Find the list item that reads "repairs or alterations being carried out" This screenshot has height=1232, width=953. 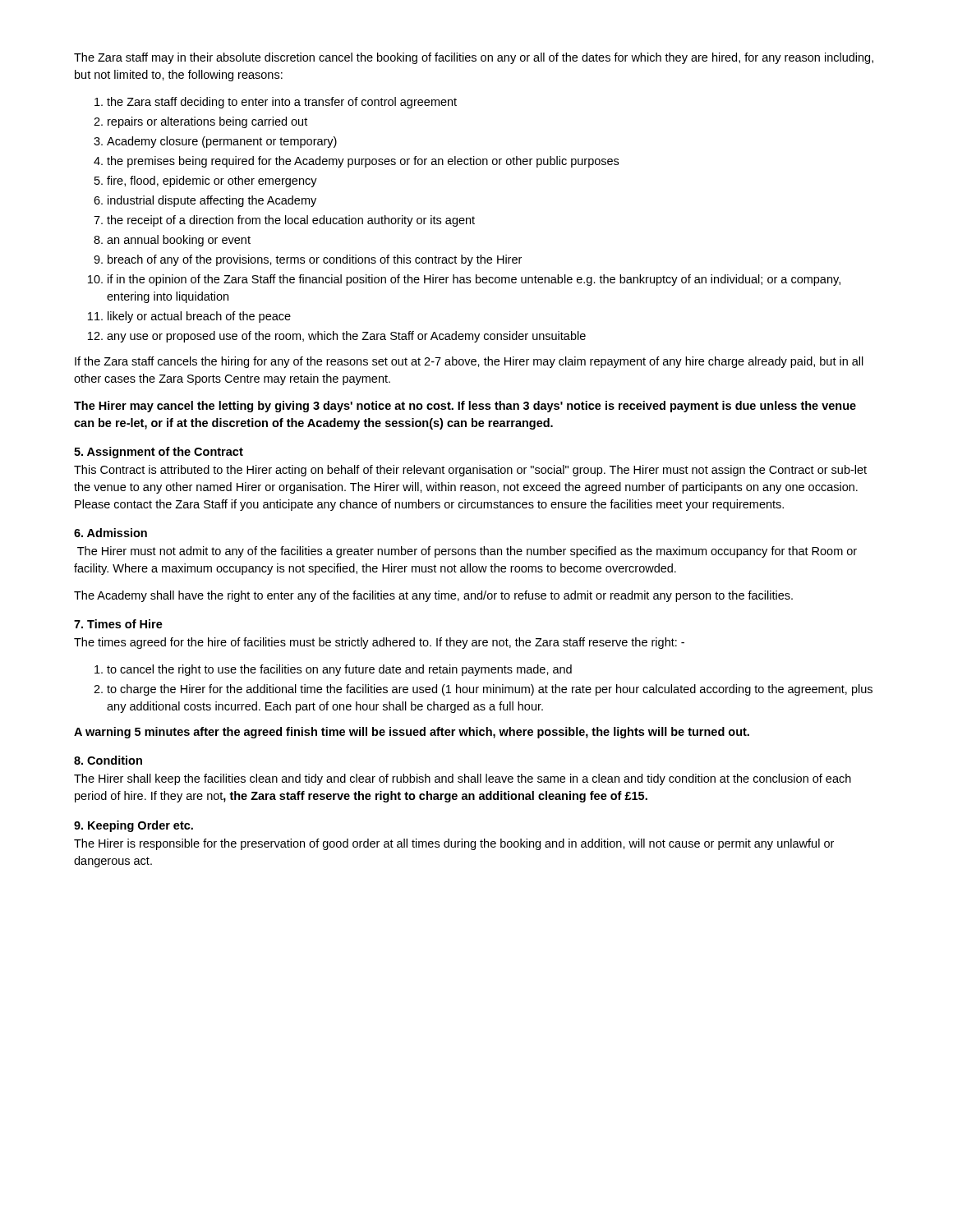click(207, 122)
